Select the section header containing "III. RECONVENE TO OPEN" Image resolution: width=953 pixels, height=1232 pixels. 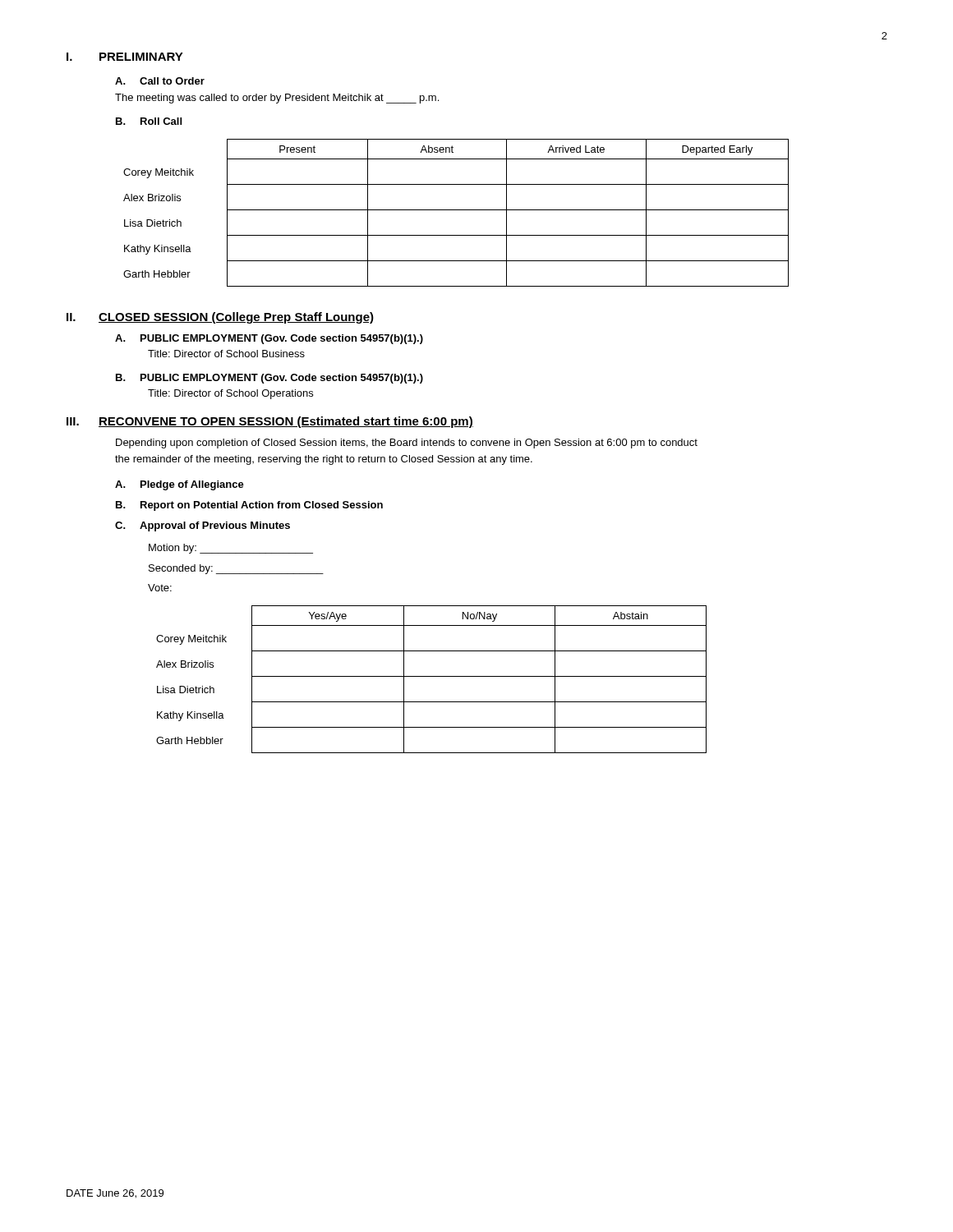[269, 421]
